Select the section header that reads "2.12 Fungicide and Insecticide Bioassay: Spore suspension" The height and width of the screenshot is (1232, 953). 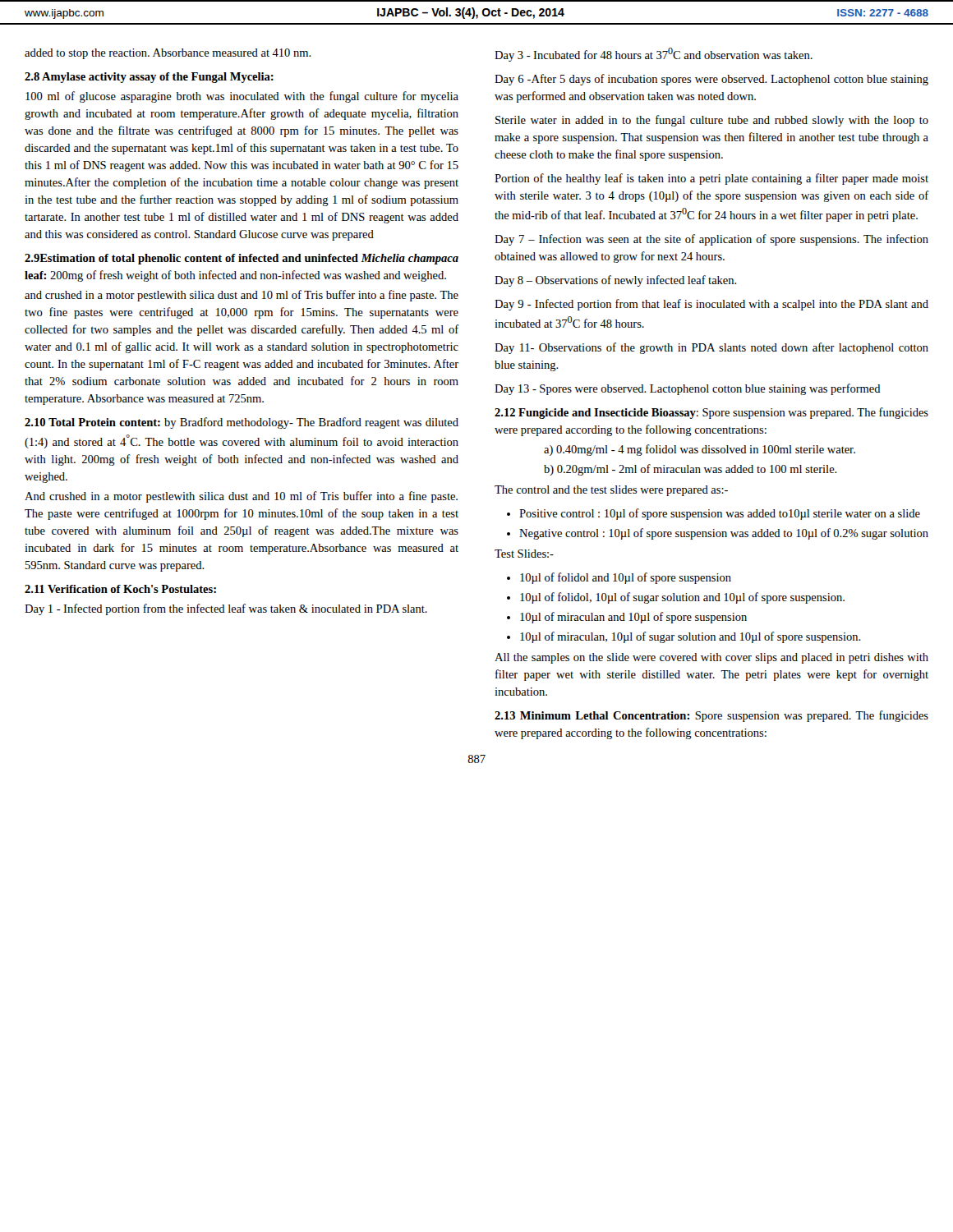[x=711, y=421]
